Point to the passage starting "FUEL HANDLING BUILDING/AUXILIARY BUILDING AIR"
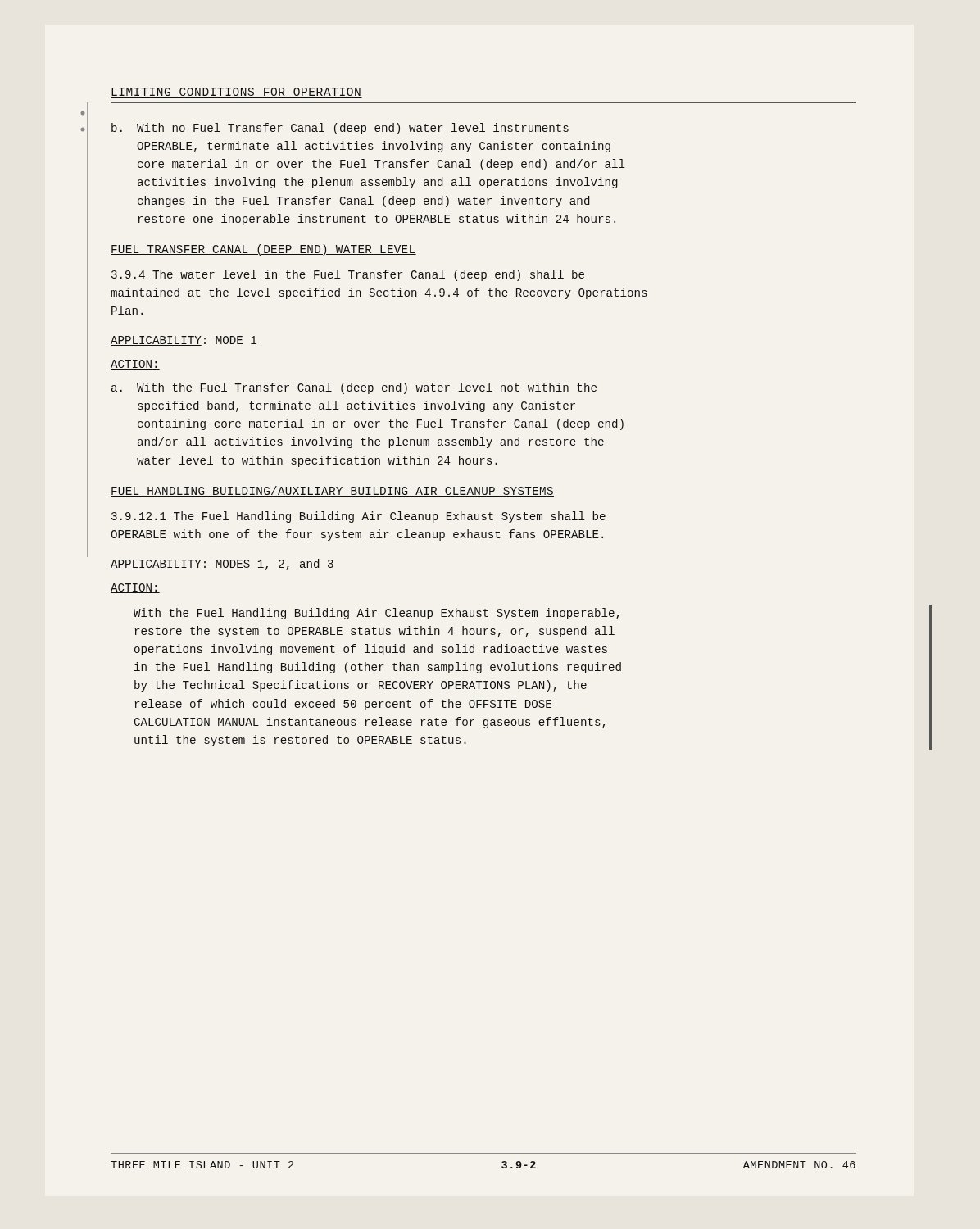The width and height of the screenshot is (980, 1229). tap(332, 491)
